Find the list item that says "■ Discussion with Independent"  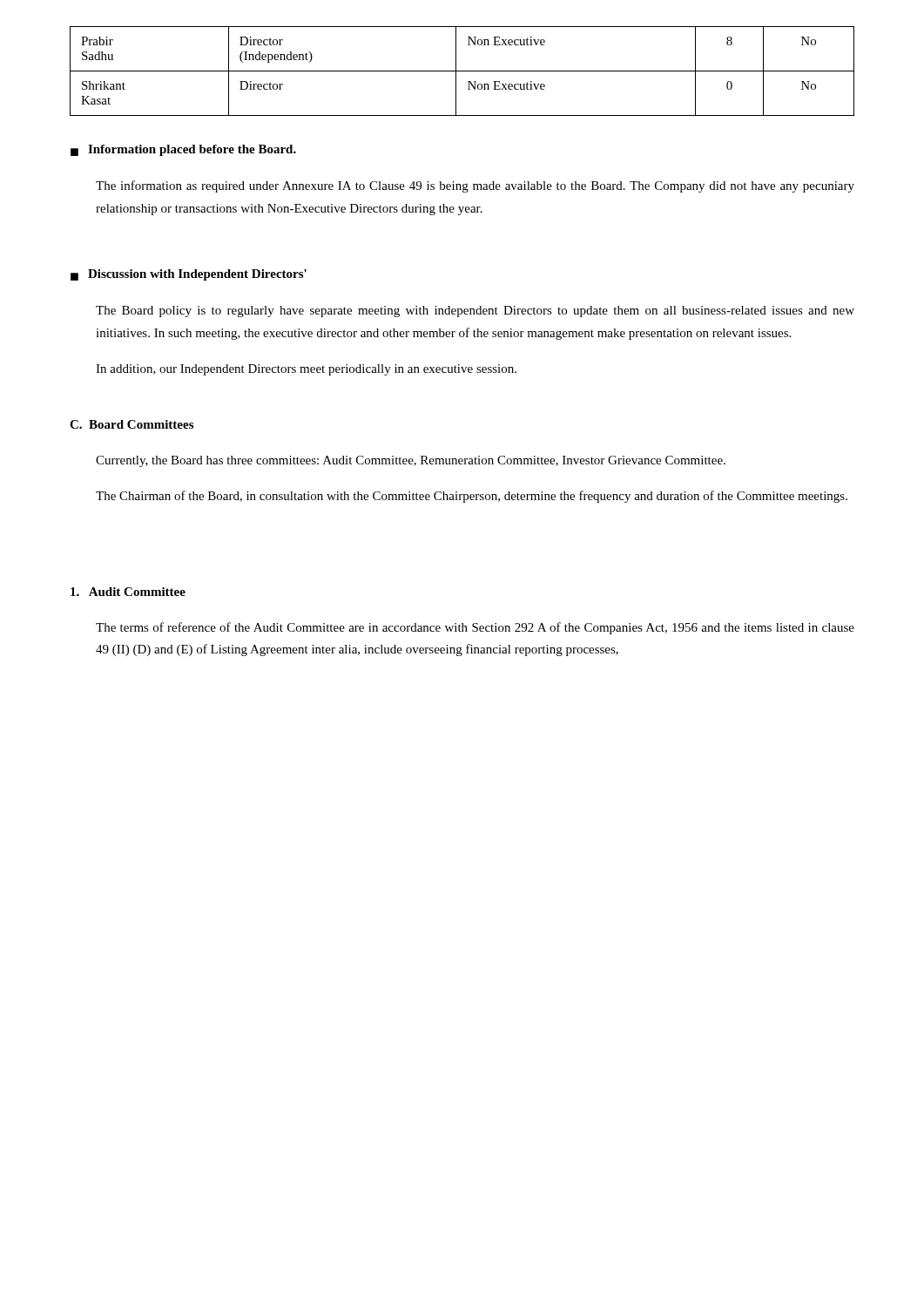188,276
